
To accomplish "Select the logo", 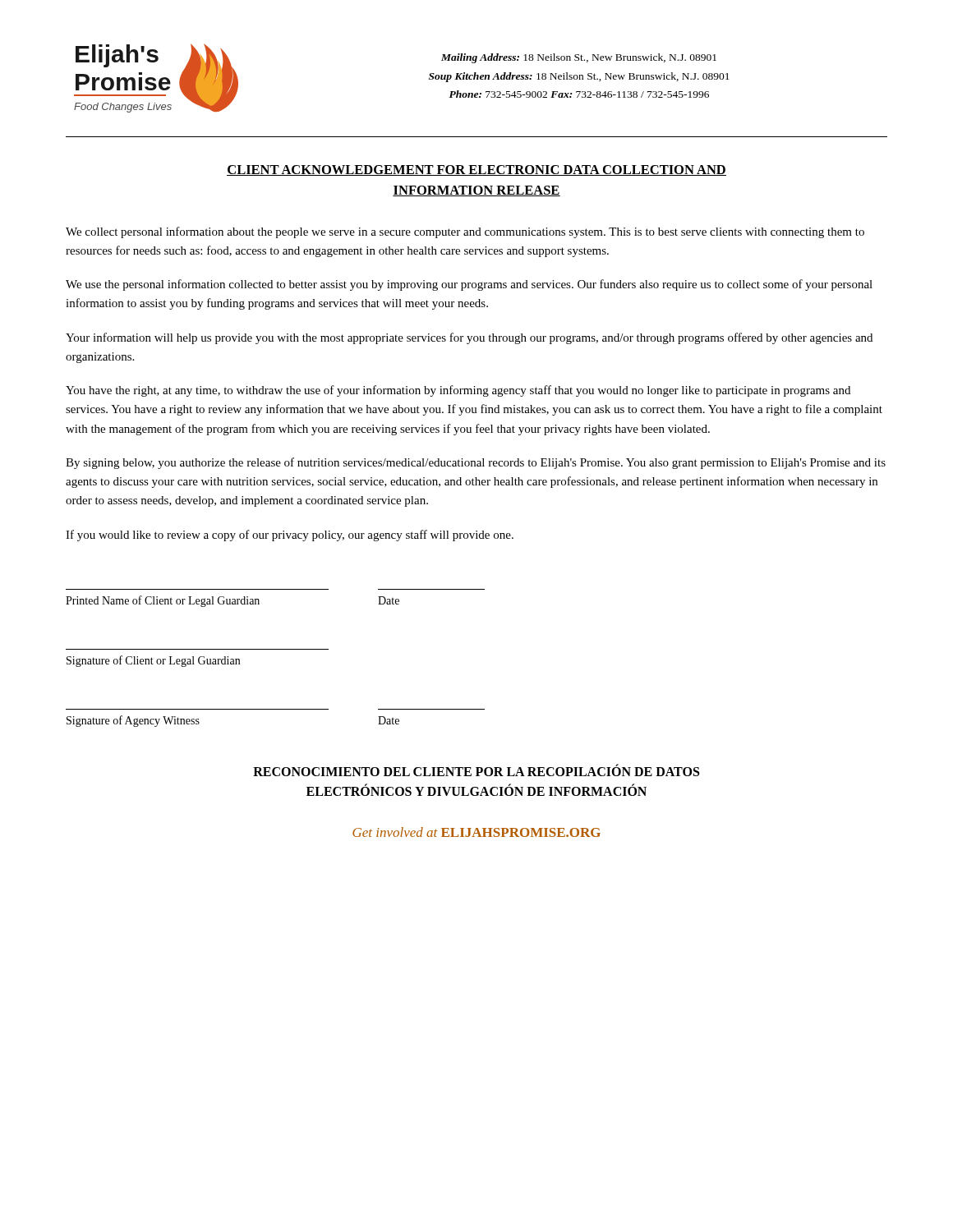I will pyautogui.click(x=156, y=76).
